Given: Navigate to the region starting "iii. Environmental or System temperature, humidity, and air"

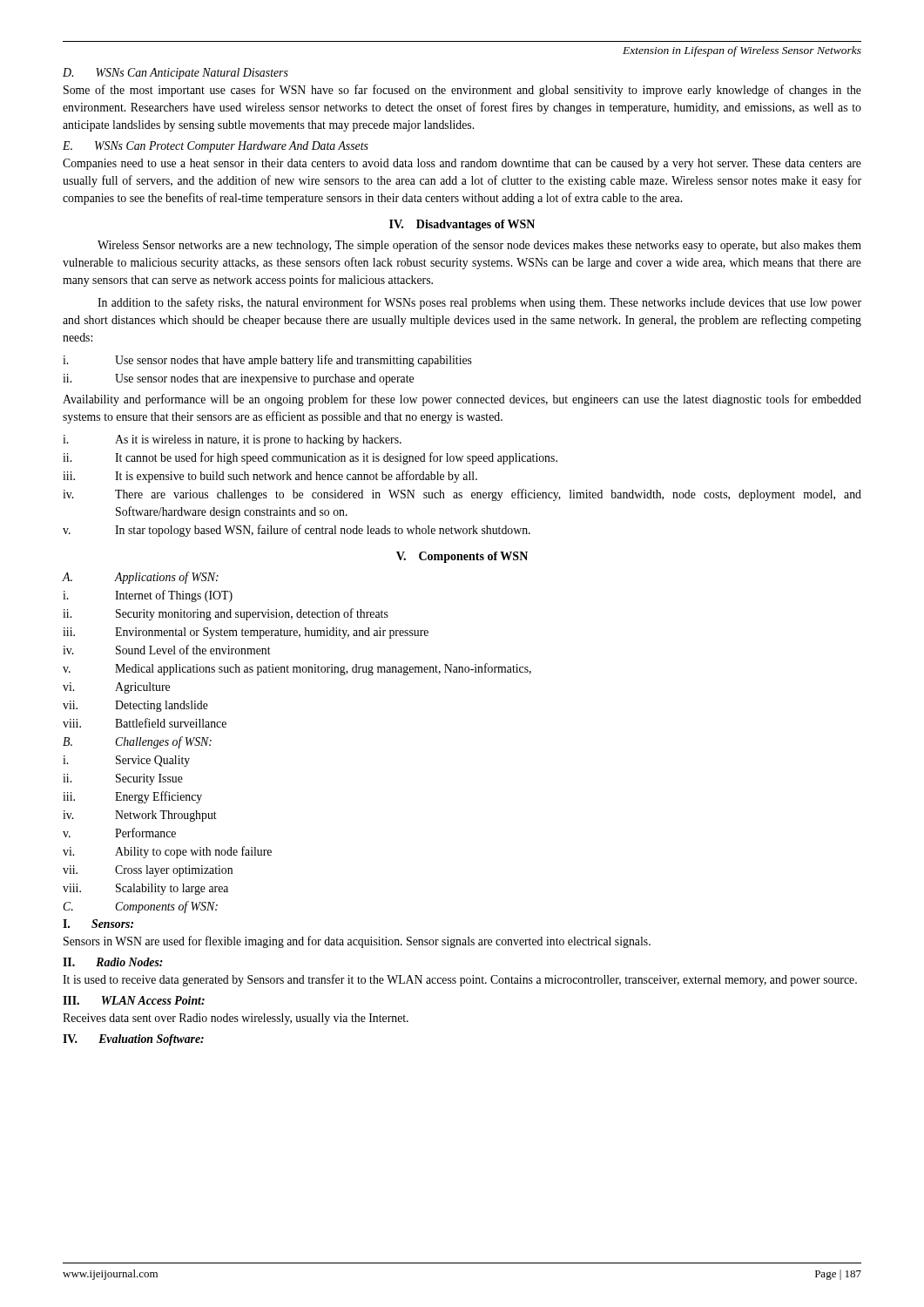Looking at the screenshot, I should [x=246, y=633].
